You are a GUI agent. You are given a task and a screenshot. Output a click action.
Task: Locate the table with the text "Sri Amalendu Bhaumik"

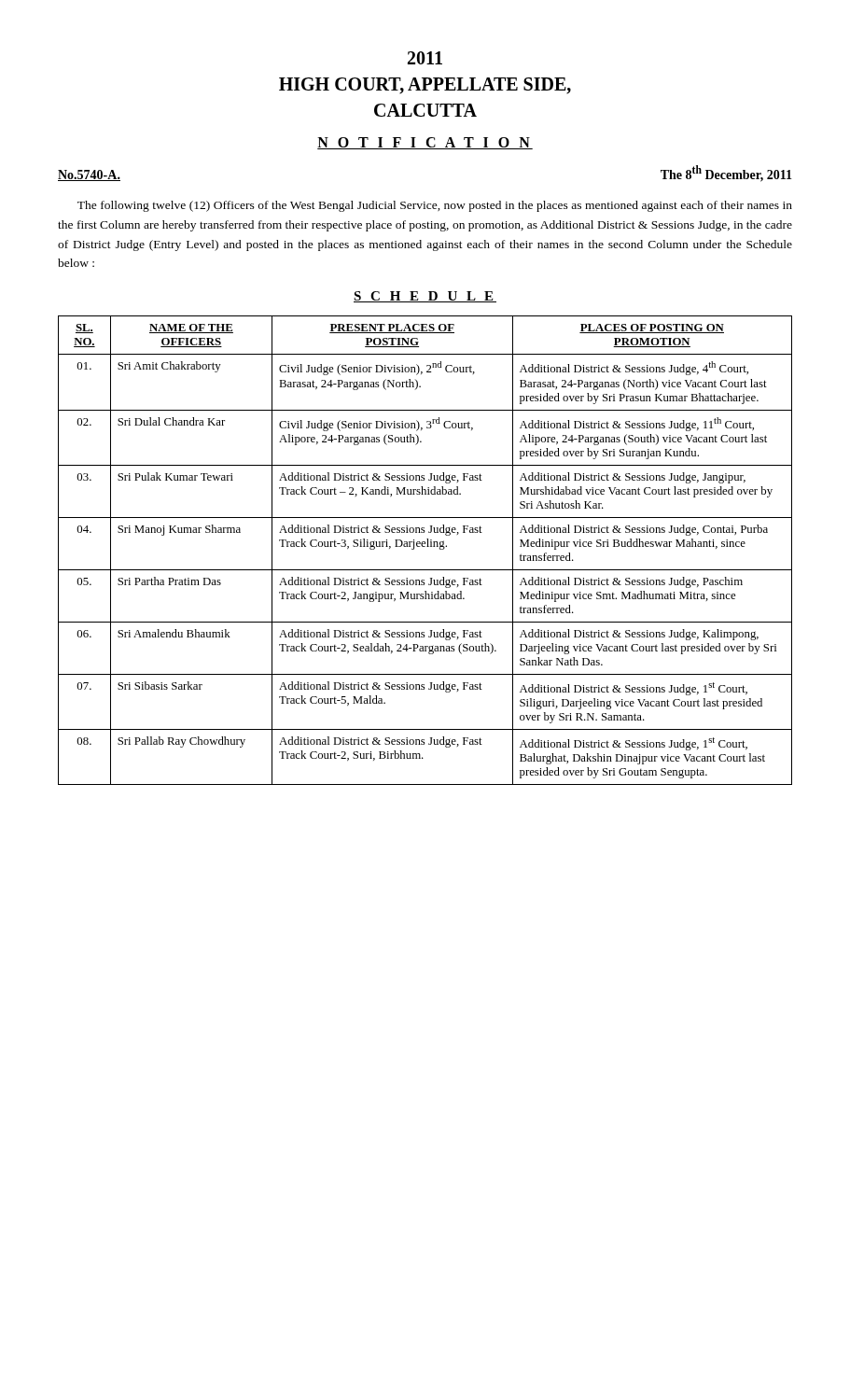(x=425, y=551)
